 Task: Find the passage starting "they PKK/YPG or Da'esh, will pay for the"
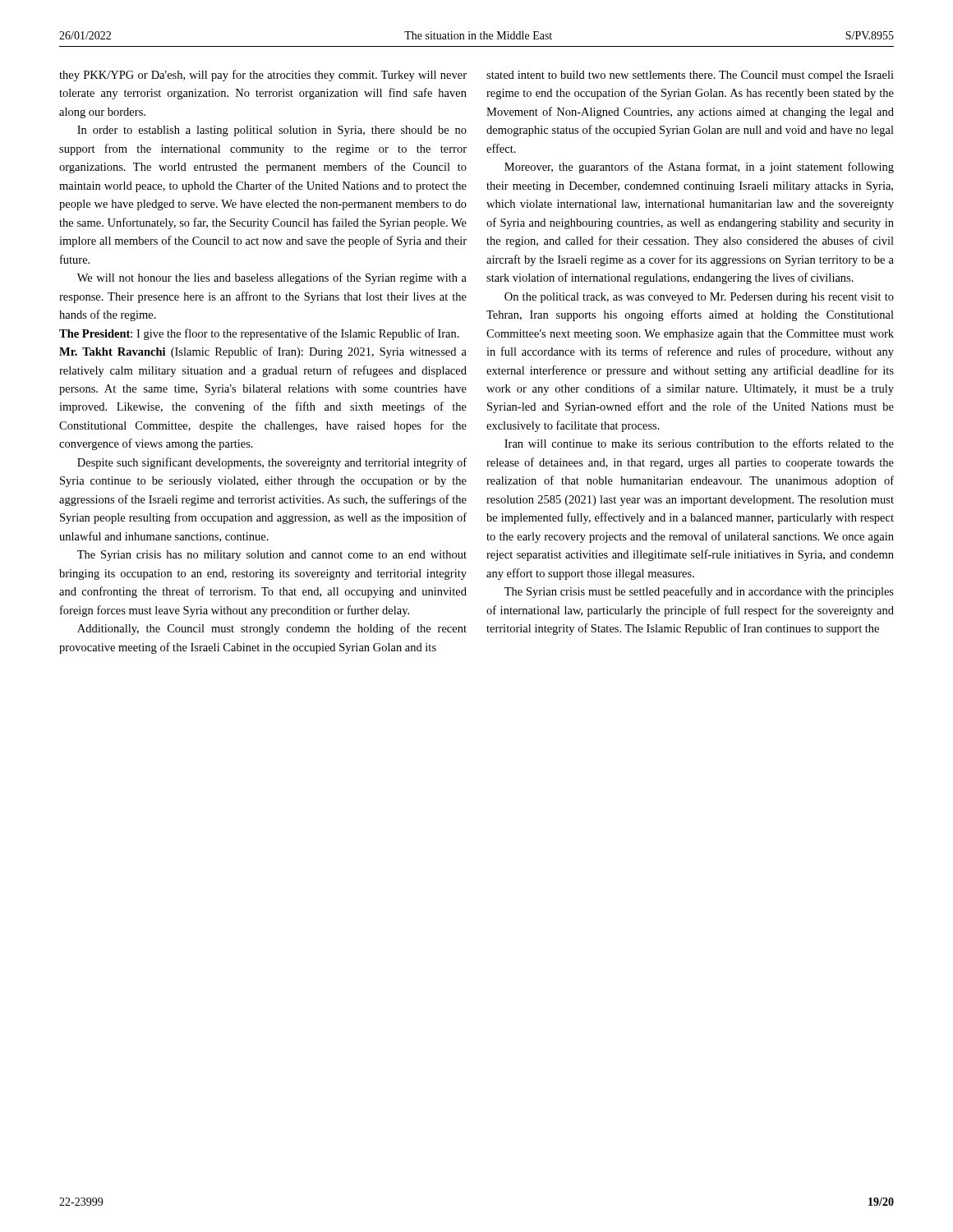click(x=263, y=361)
